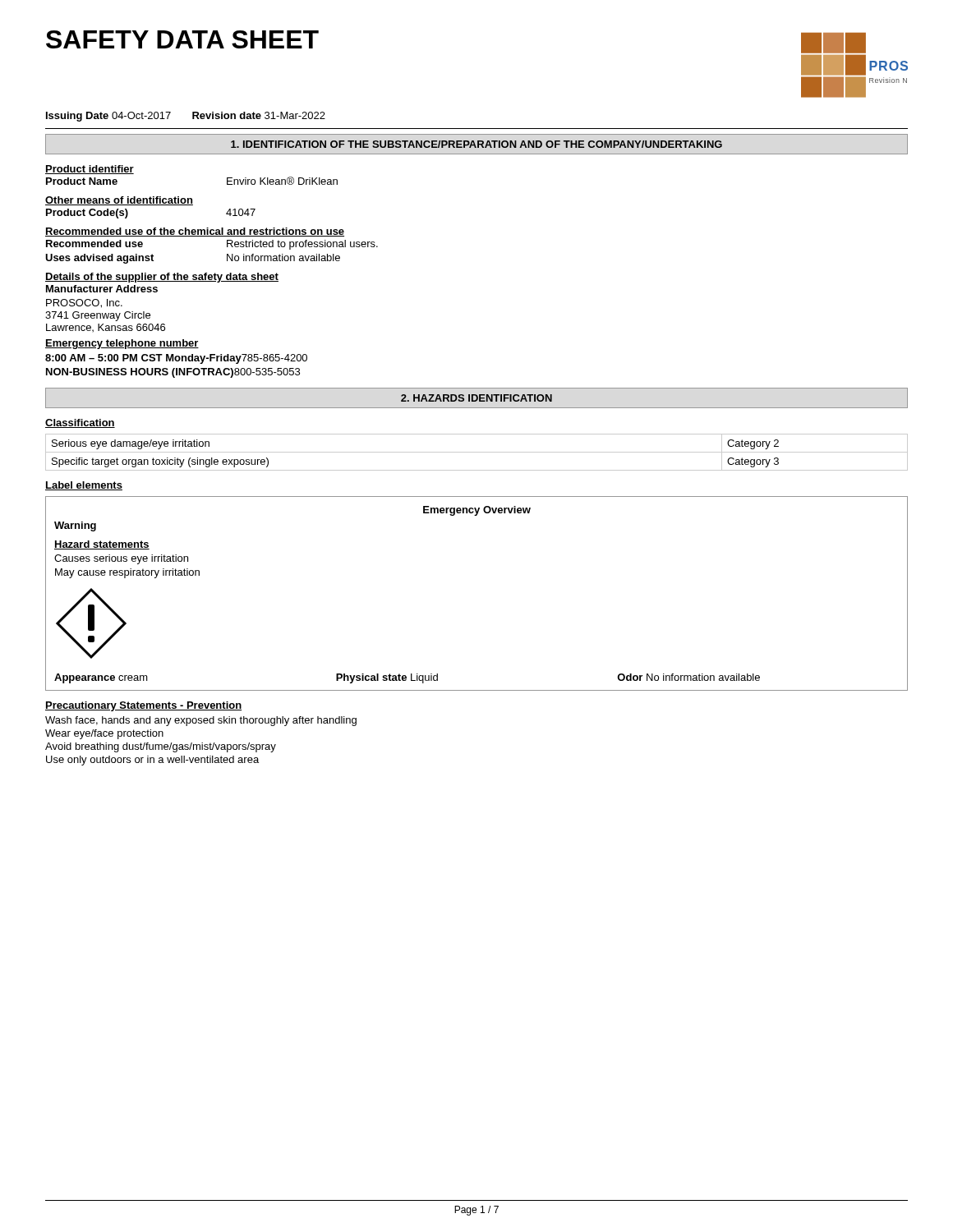Locate the logo

tap(854, 66)
